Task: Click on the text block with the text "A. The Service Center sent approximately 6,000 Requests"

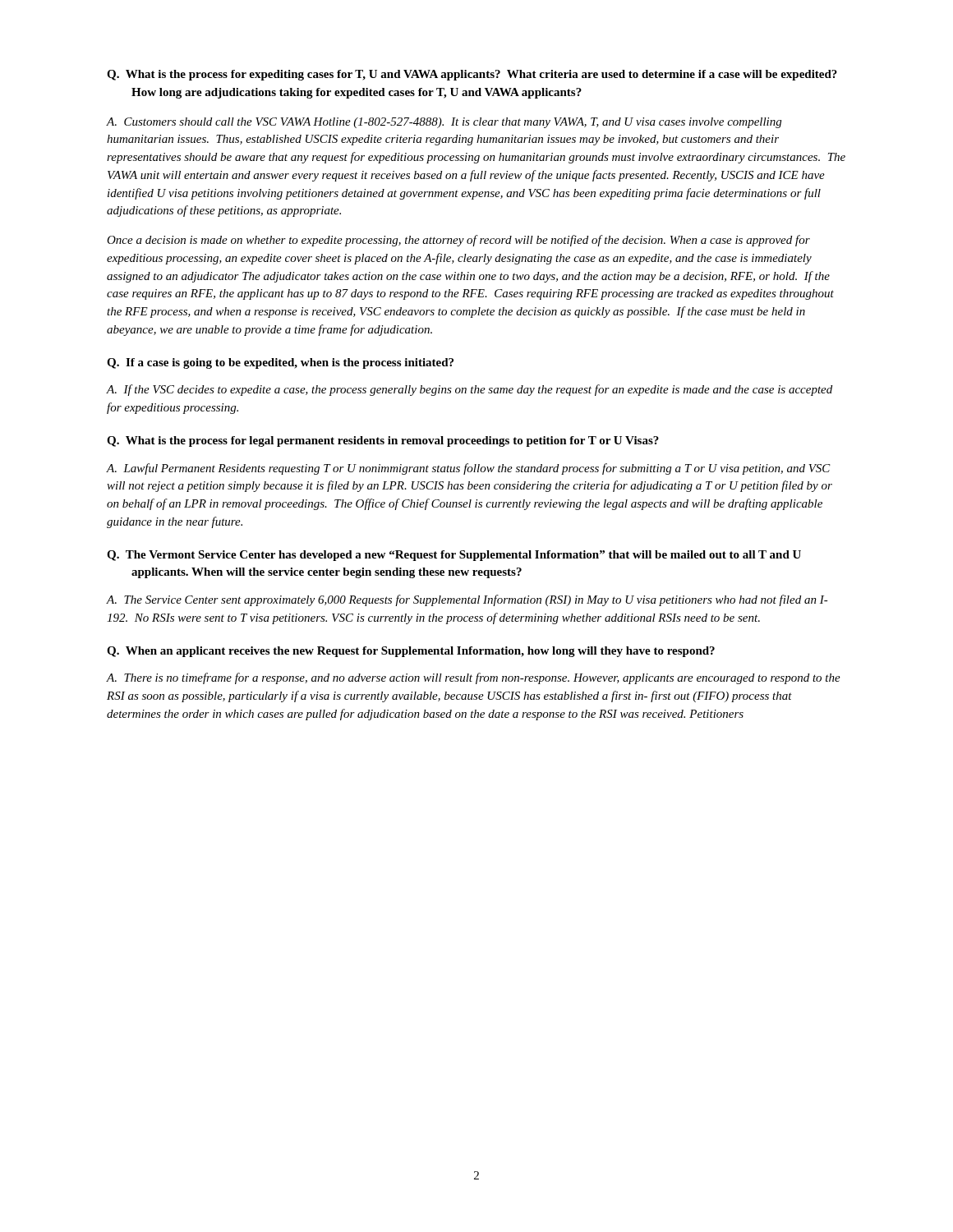Action: point(476,609)
